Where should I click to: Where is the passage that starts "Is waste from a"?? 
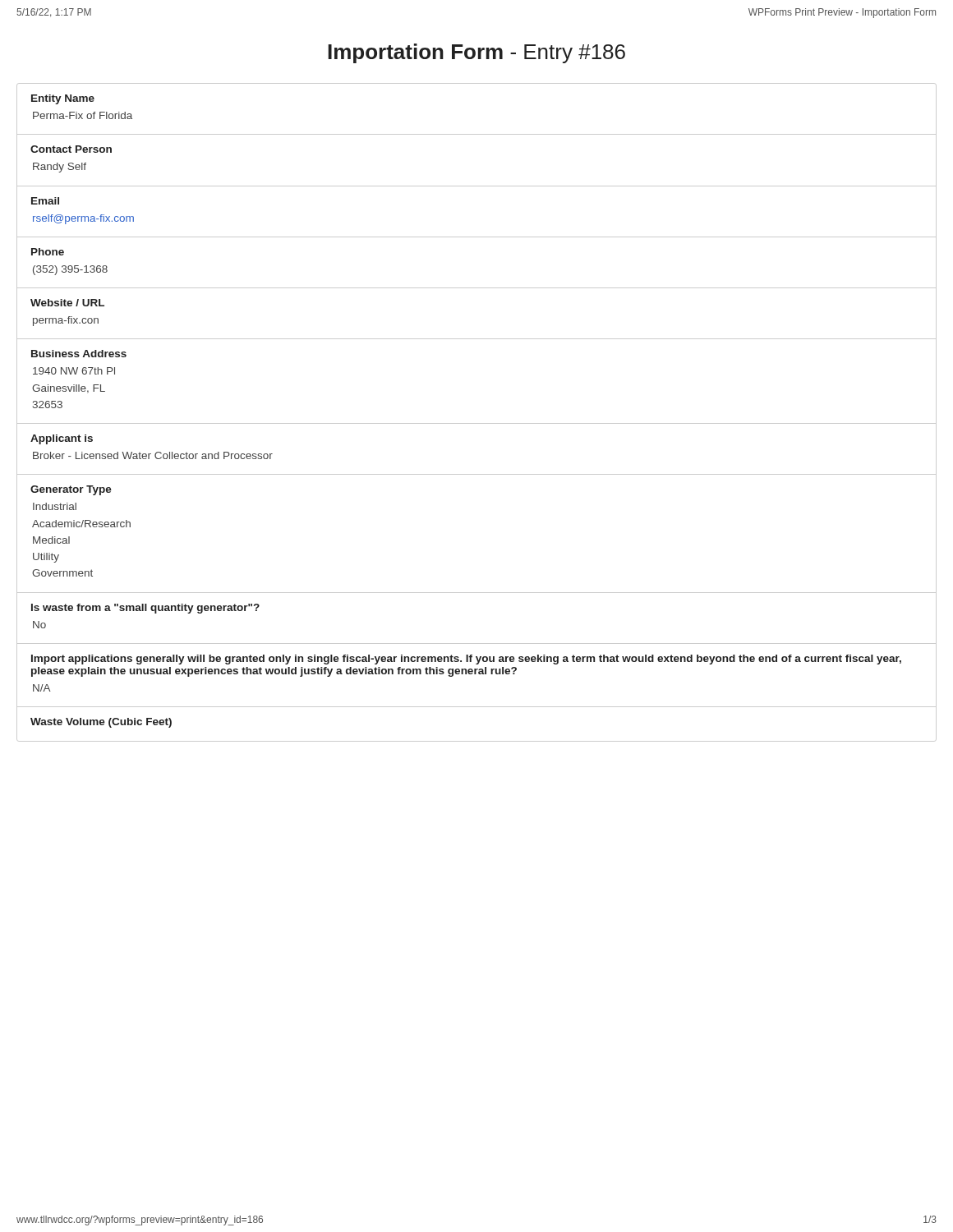click(145, 609)
